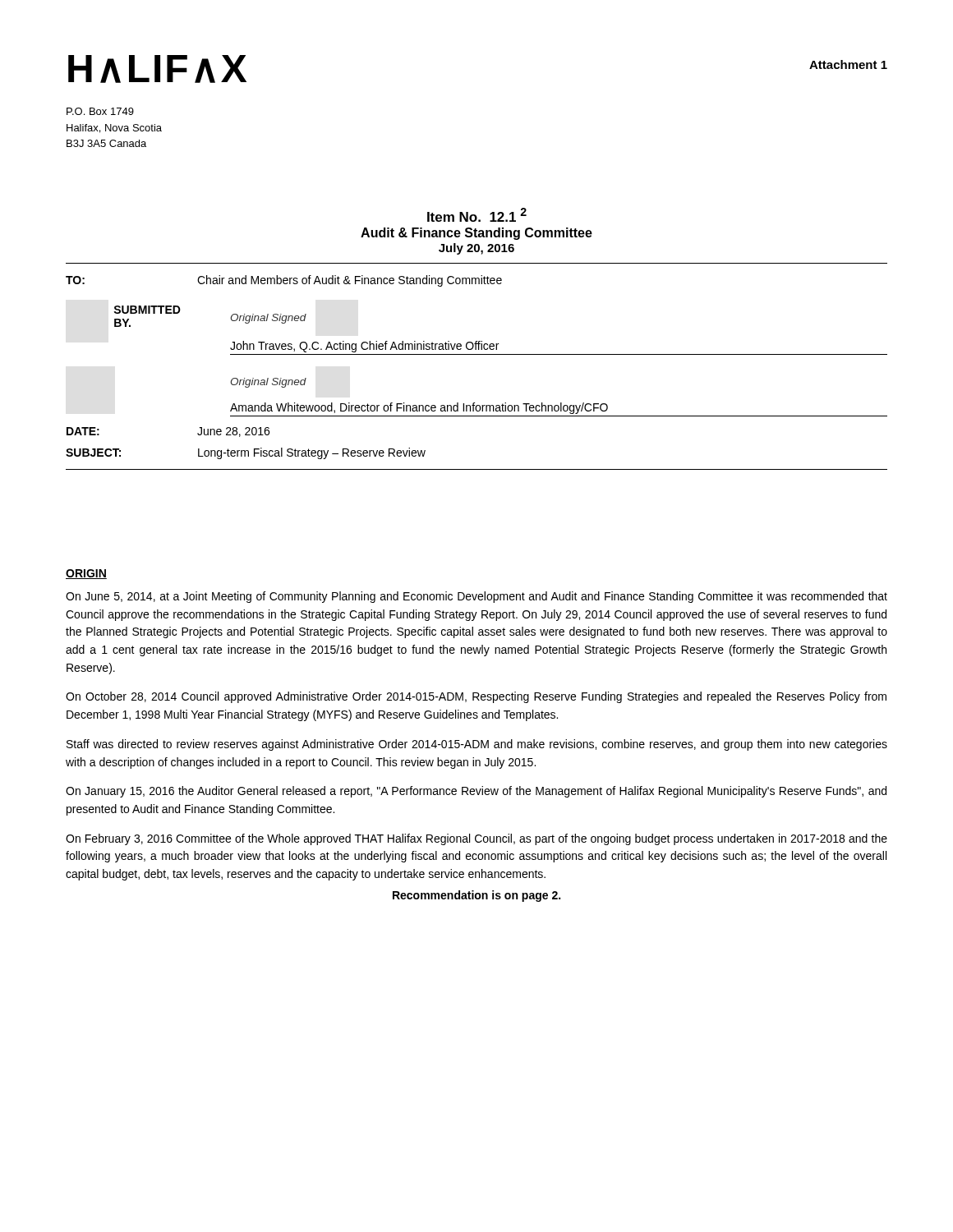Find the passage starting "On January 15,"

pos(476,800)
